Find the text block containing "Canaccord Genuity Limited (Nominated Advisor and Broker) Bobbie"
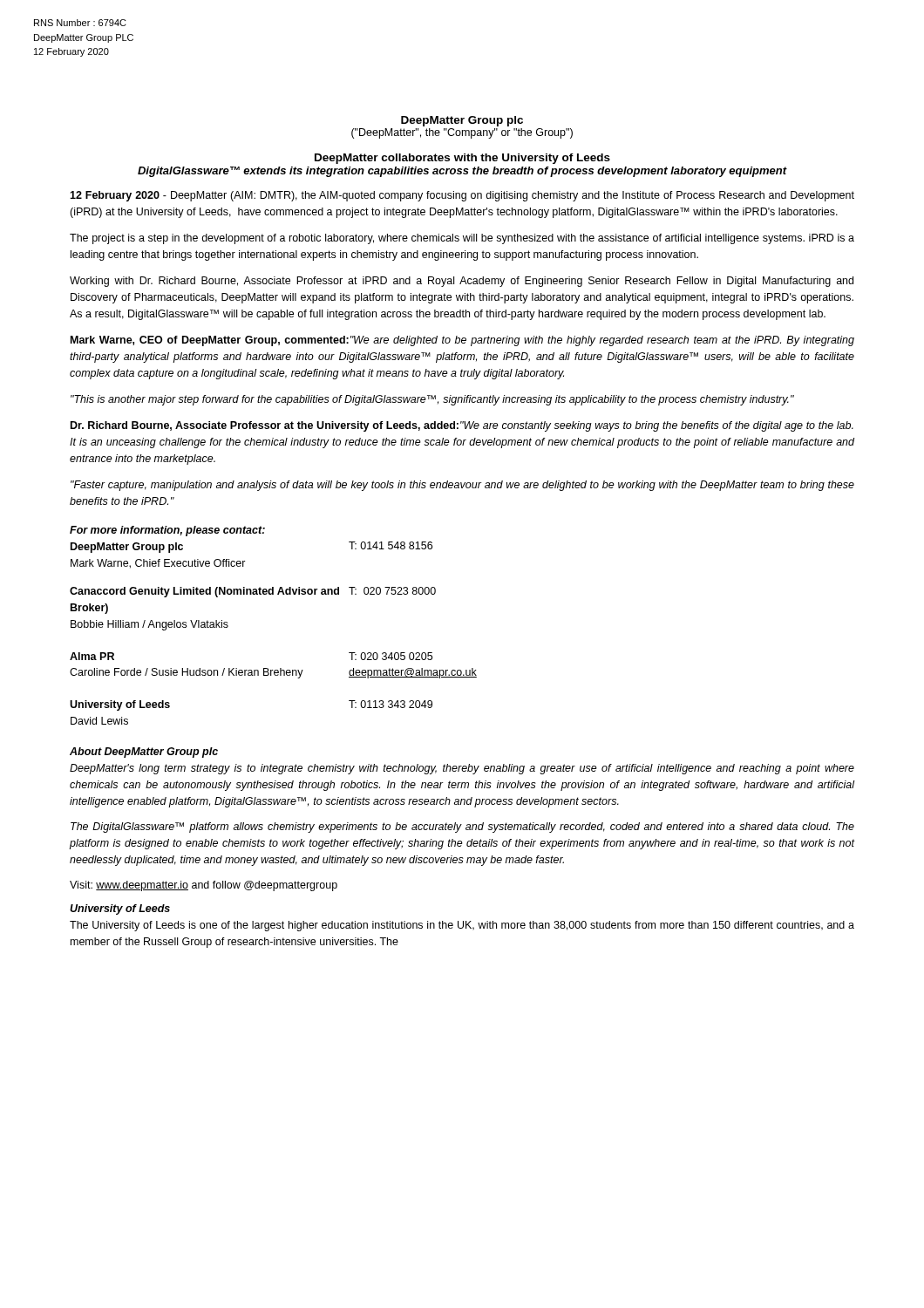Viewport: 924px width, 1308px height. tap(253, 592)
